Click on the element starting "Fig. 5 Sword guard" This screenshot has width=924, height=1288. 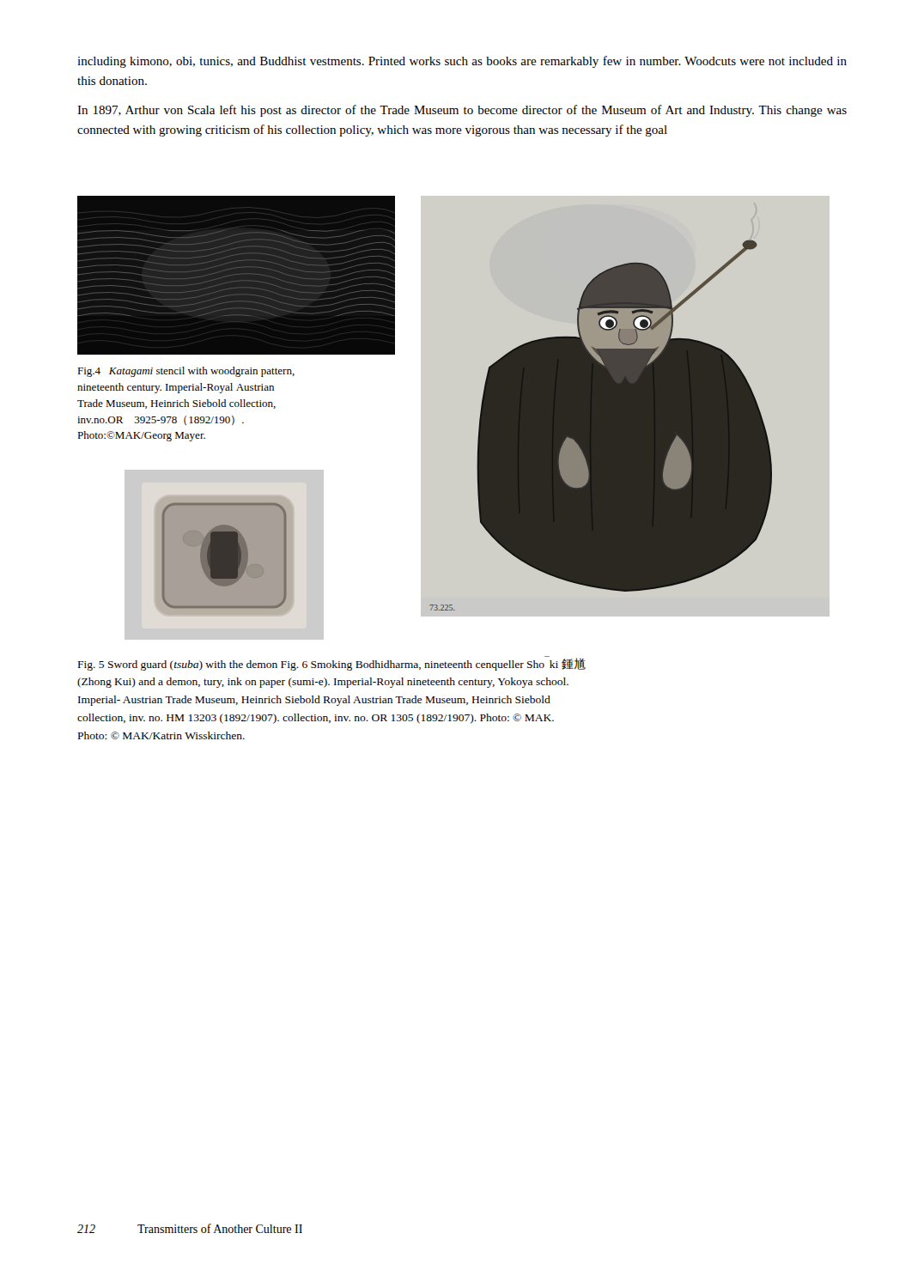pos(331,698)
